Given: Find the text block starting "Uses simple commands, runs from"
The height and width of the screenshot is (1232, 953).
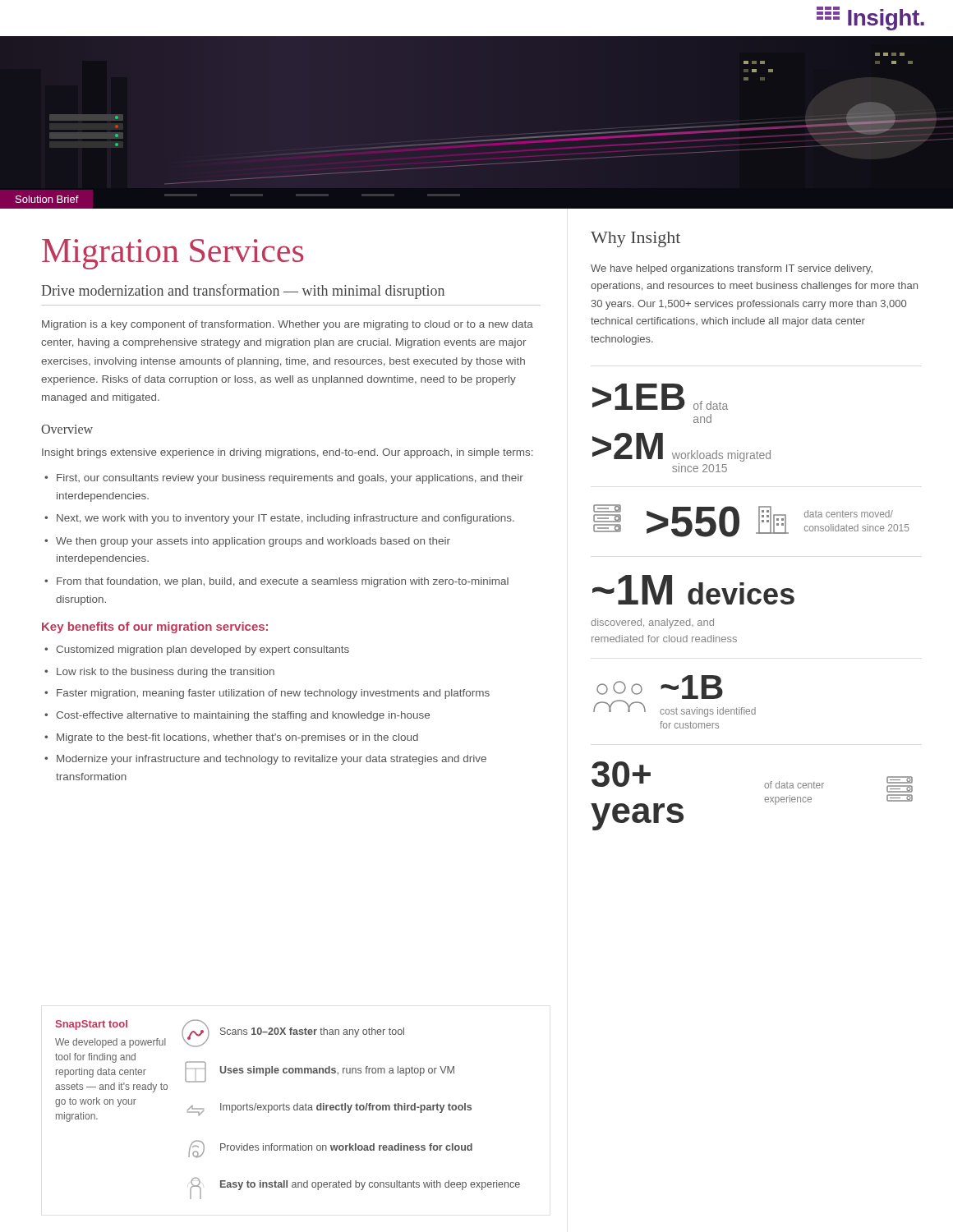Looking at the screenshot, I should point(337,1070).
